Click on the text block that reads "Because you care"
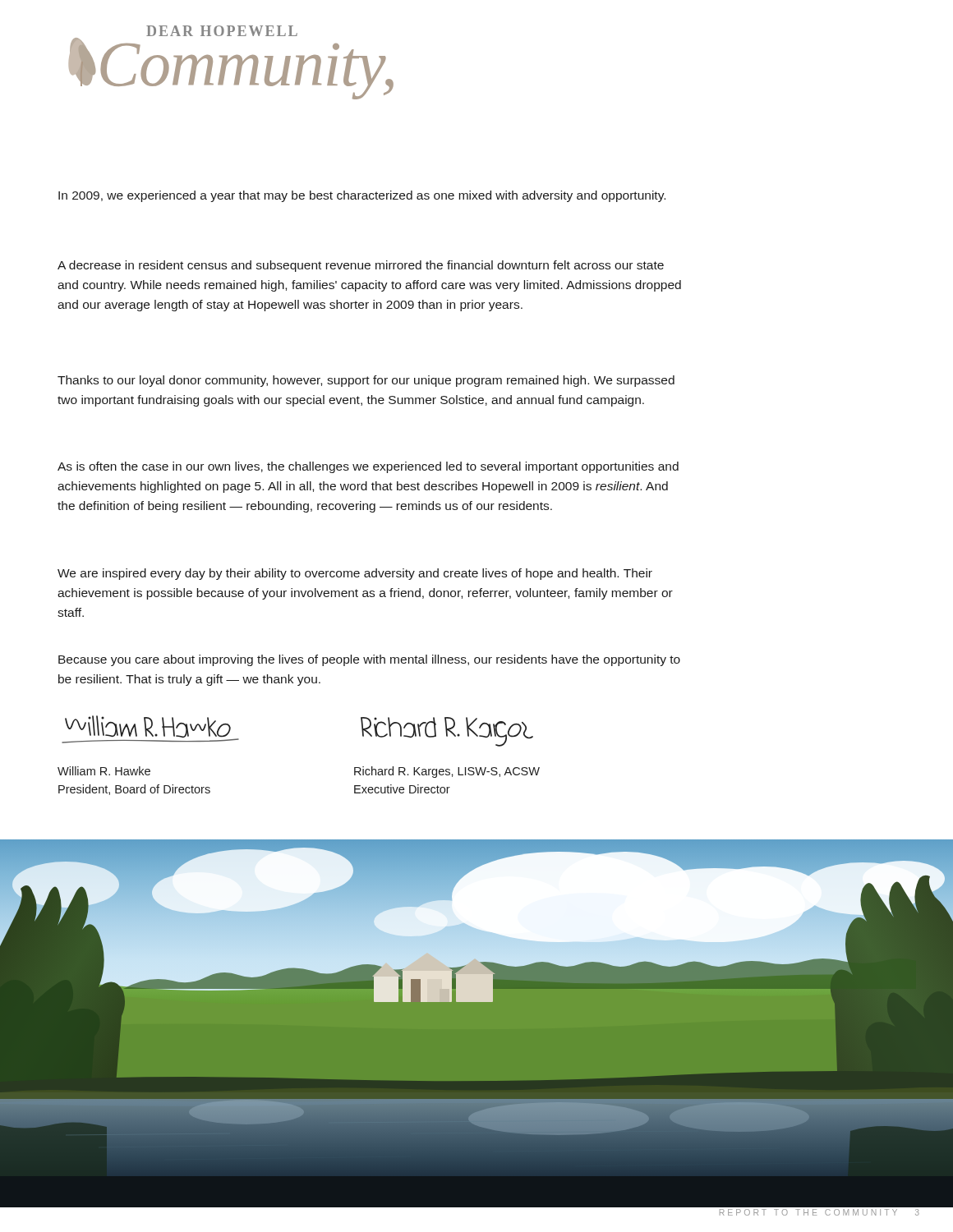This screenshot has width=953, height=1232. click(370, 669)
